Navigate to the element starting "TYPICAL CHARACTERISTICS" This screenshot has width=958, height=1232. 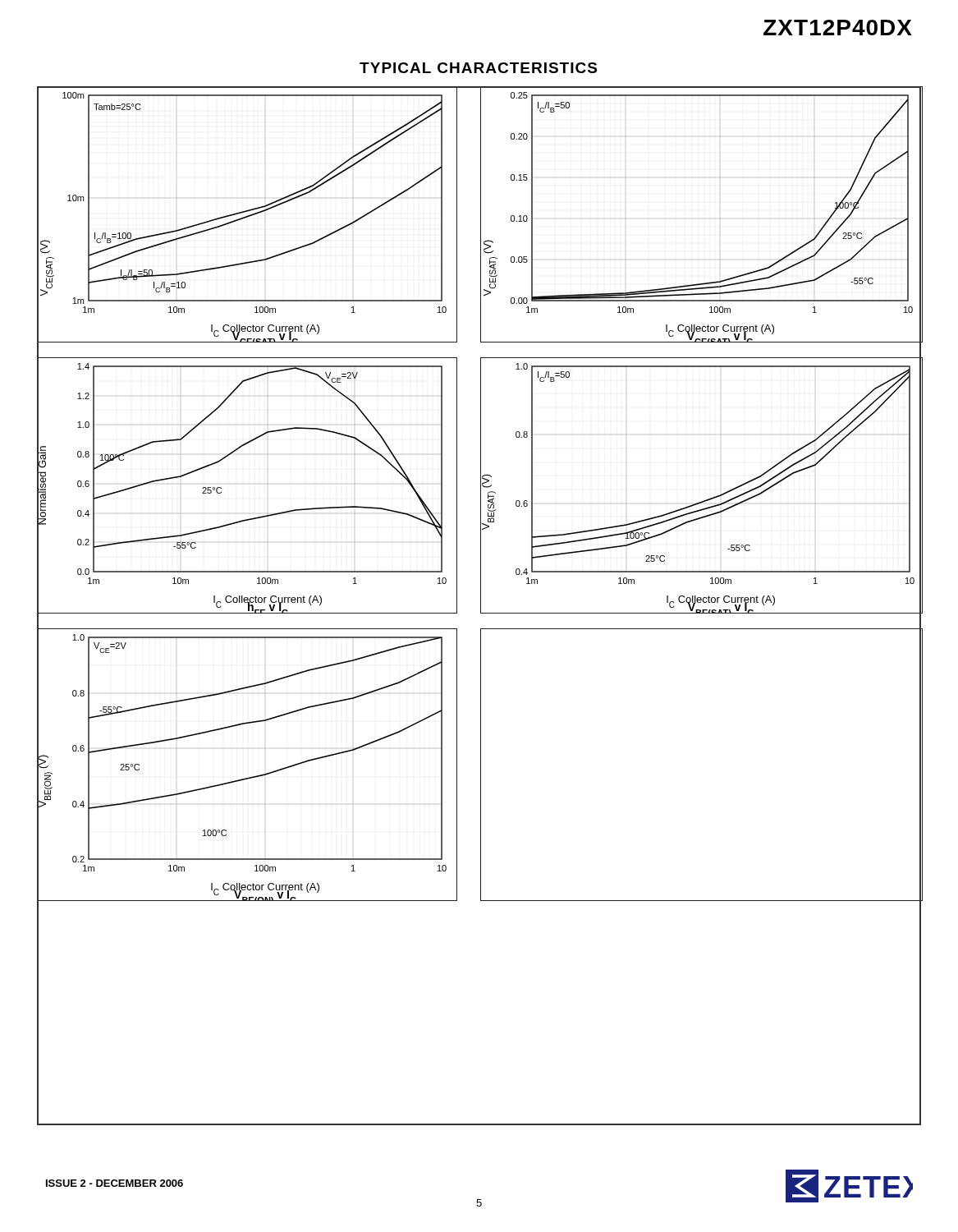[479, 68]
